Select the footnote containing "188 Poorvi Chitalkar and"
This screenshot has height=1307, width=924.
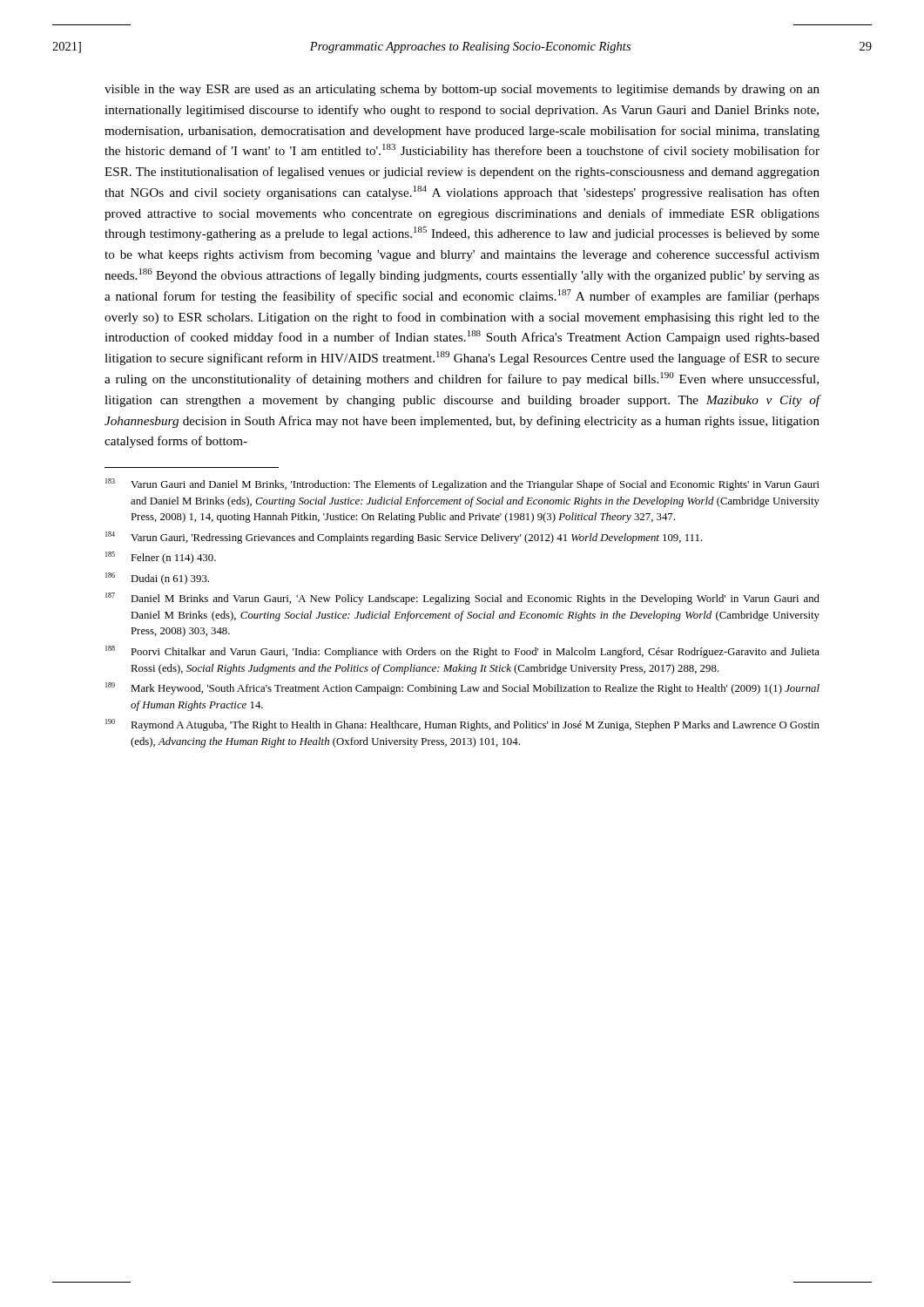(x=462, y=660)
